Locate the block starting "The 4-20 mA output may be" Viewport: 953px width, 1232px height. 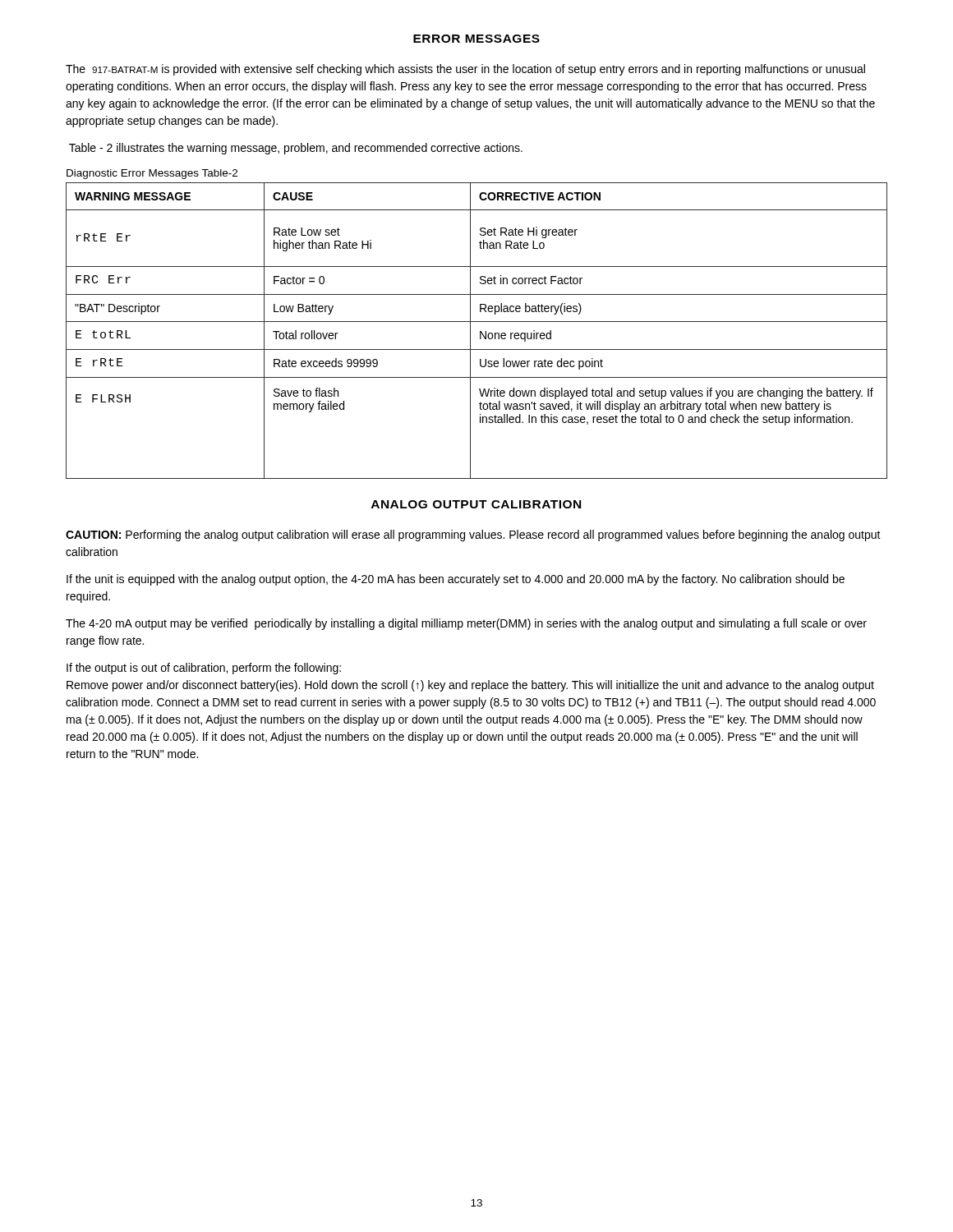(x=466, y=632)
